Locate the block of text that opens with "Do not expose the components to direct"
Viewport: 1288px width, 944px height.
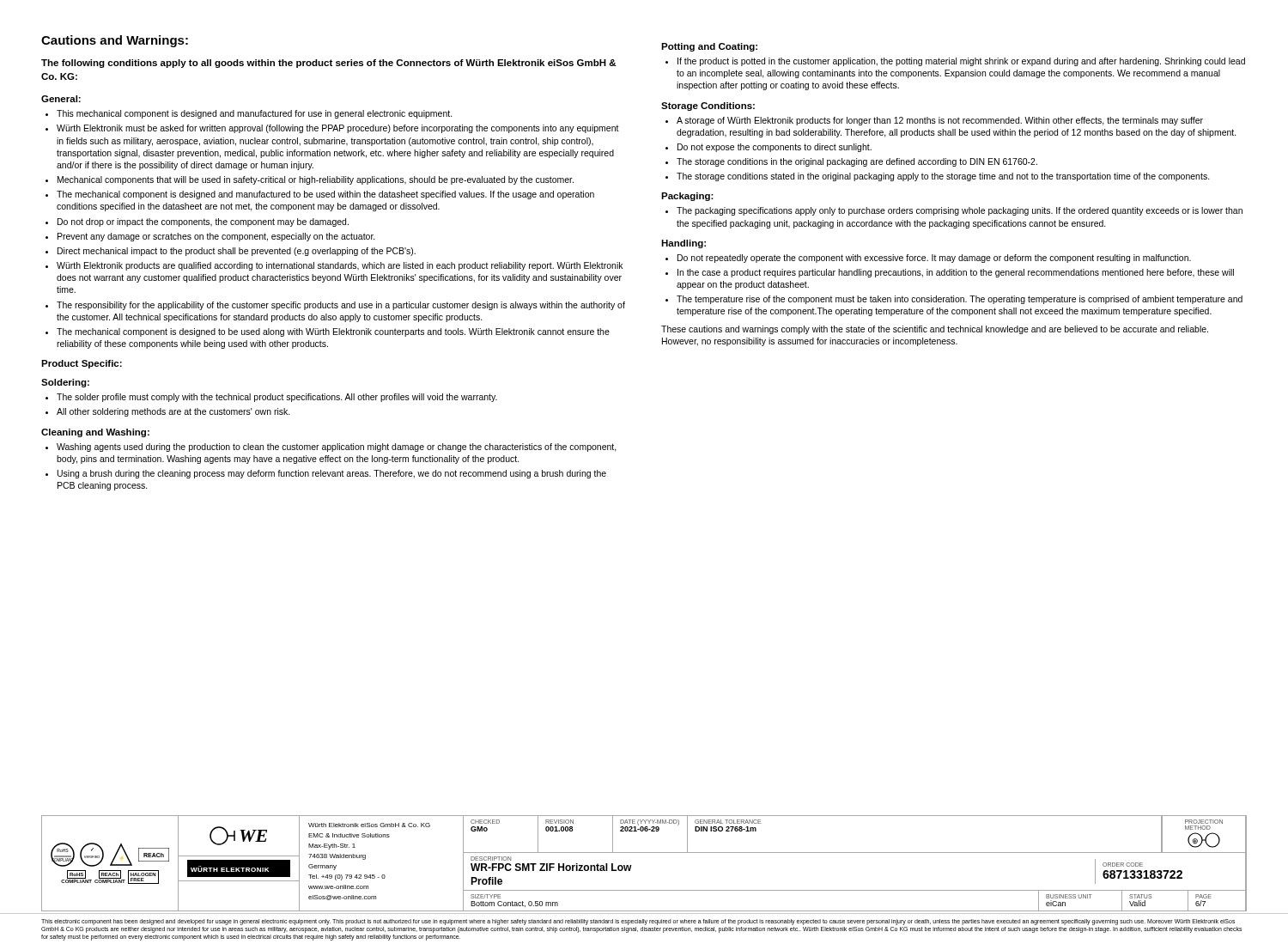point(774,147)
